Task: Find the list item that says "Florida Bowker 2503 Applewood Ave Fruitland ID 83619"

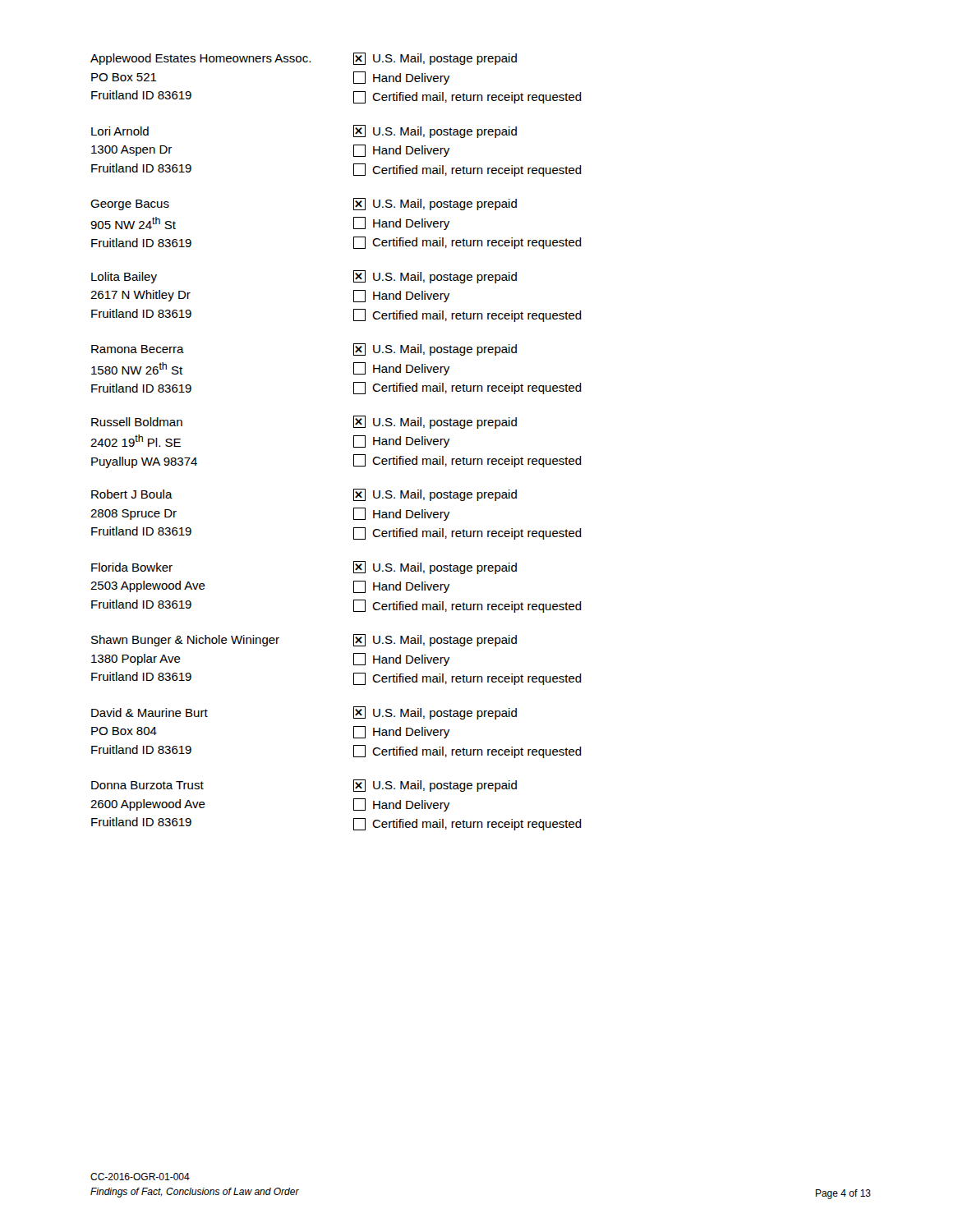Action: point(124,568)
